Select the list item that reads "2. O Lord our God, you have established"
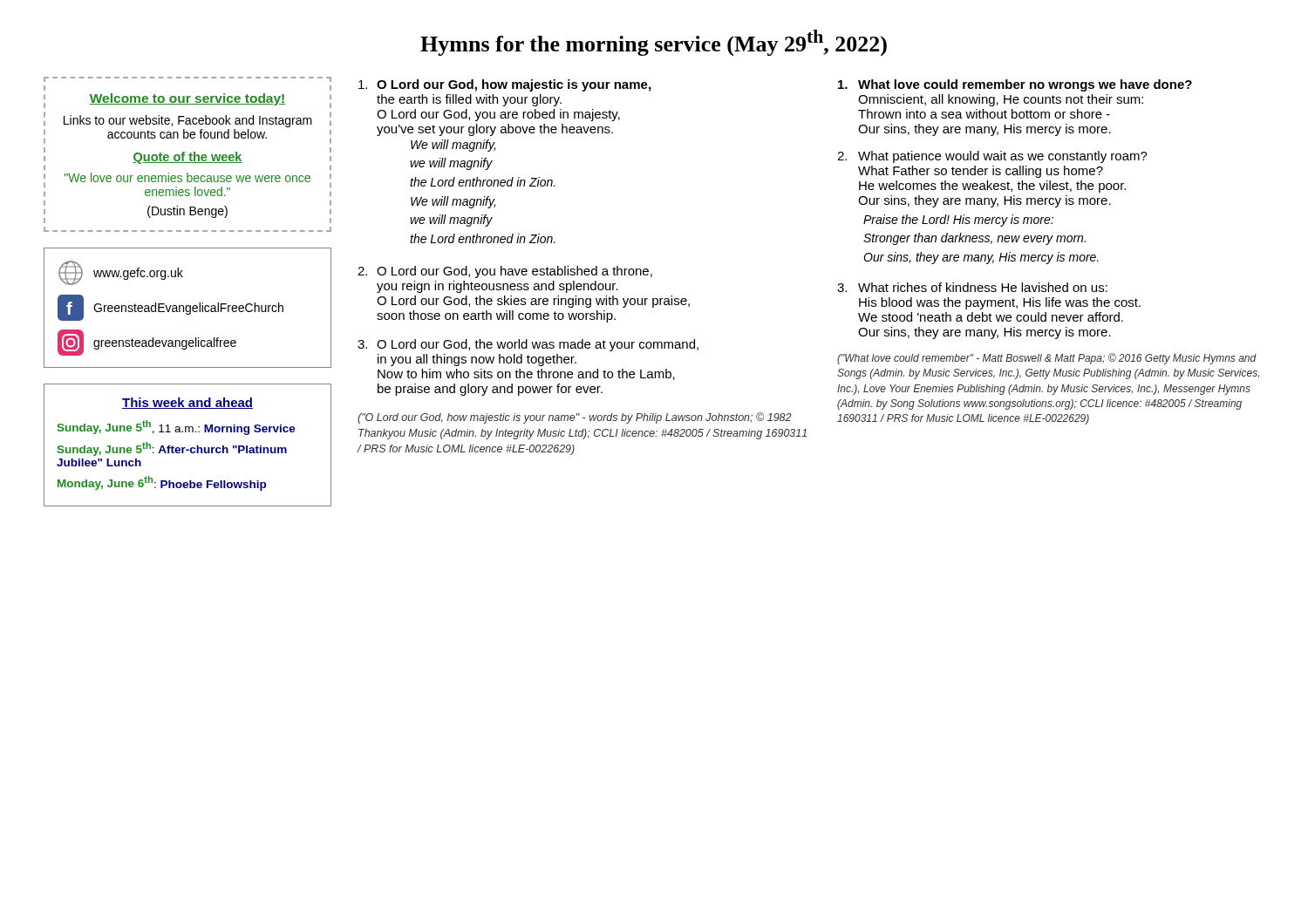The width and height of the screenshot is (1308, 924). click(584, 293)
